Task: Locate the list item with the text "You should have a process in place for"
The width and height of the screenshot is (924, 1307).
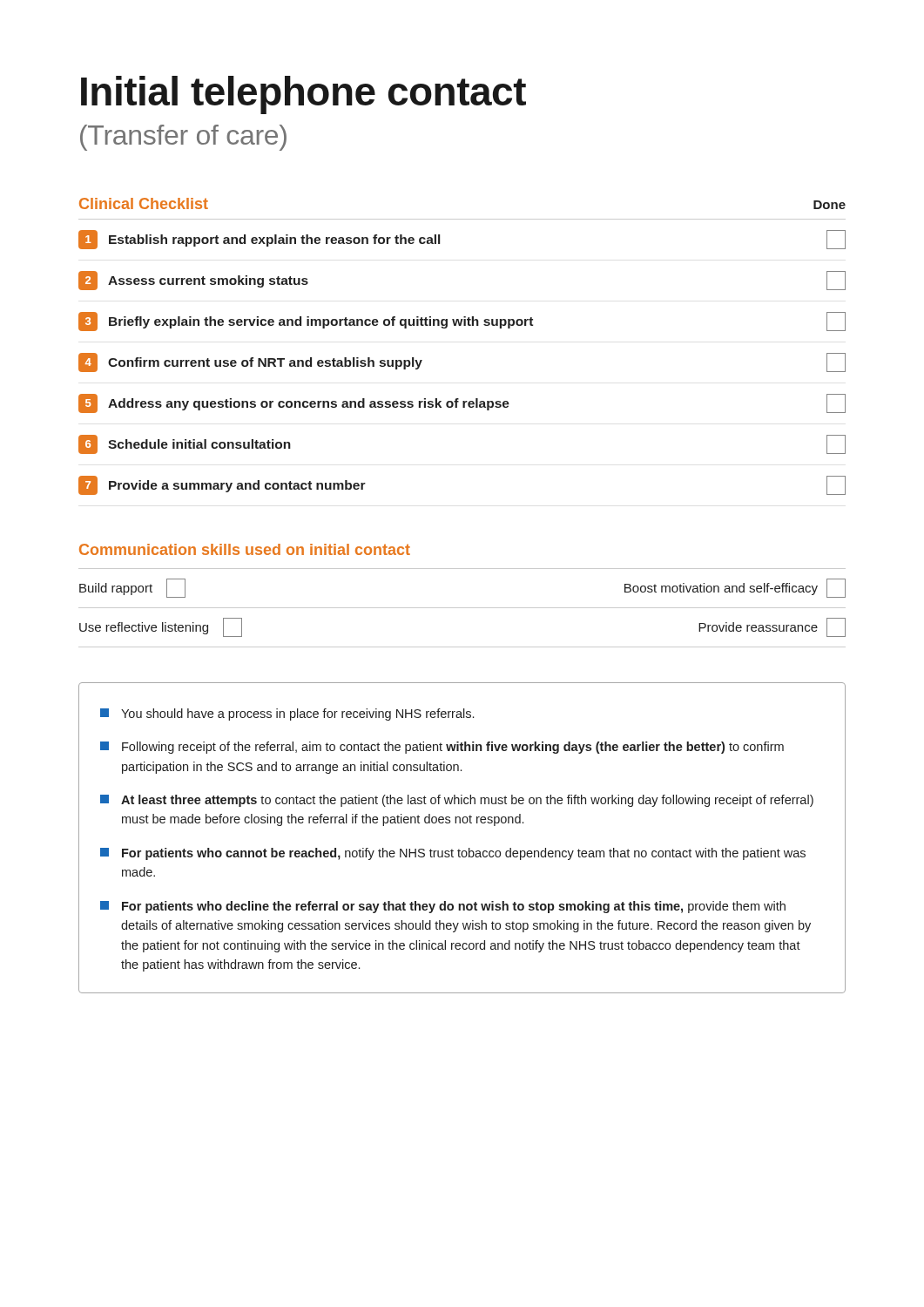Action: pyautogui.click(x=460, y=713)
